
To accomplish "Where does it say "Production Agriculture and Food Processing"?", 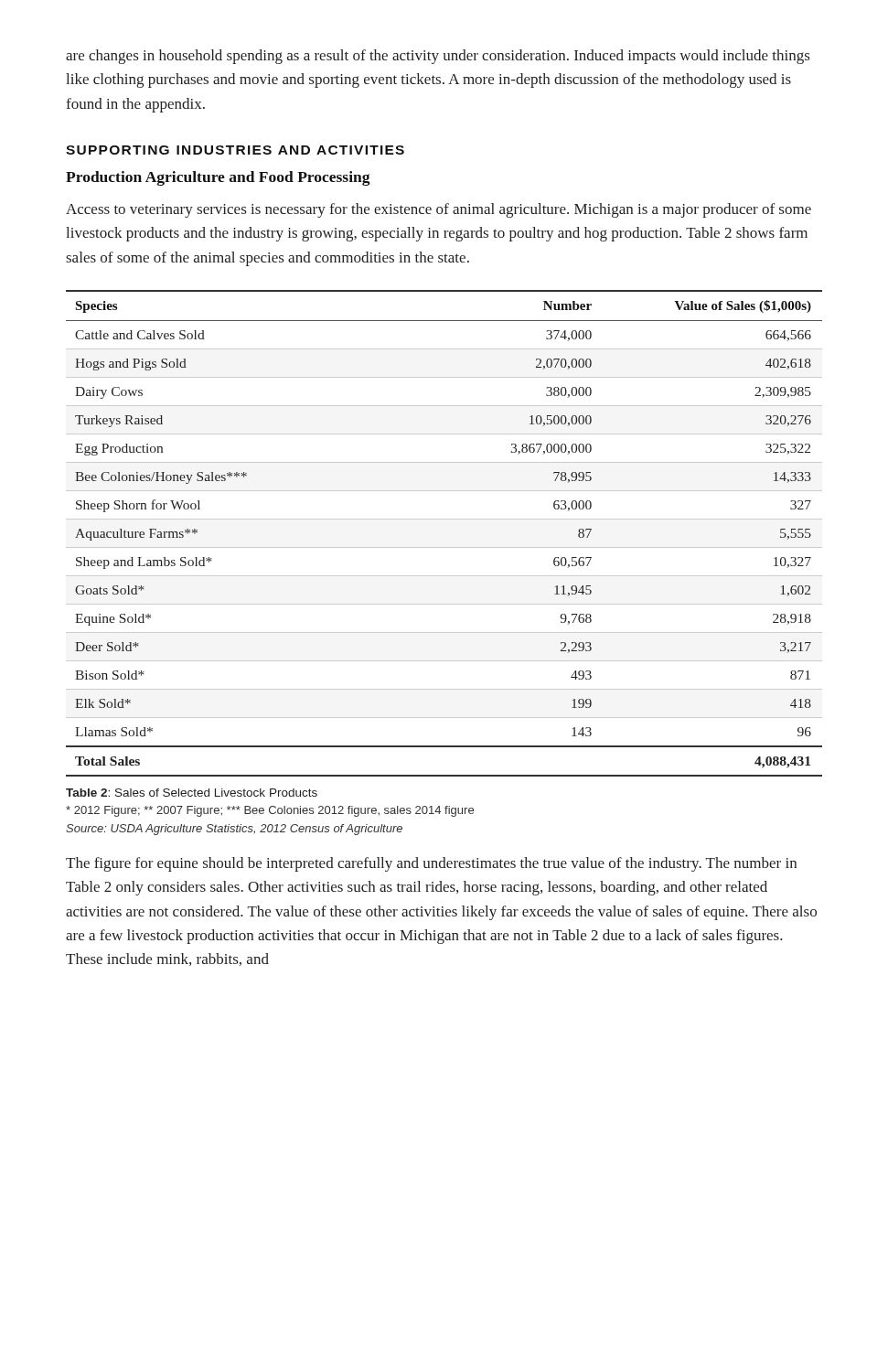I will tap(218, 177).
